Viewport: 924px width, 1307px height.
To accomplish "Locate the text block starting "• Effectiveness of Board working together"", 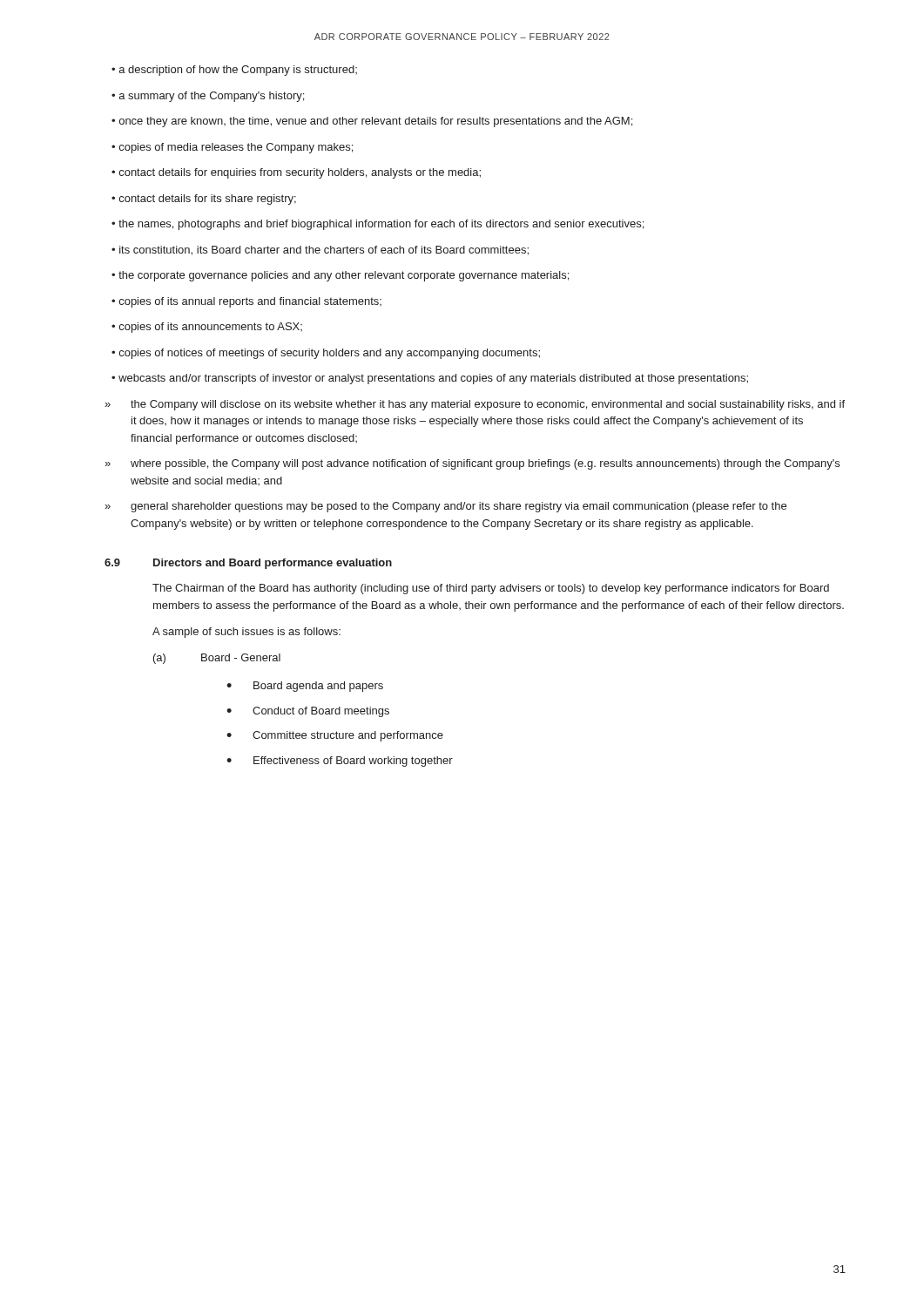I will (x=340, y=762).
